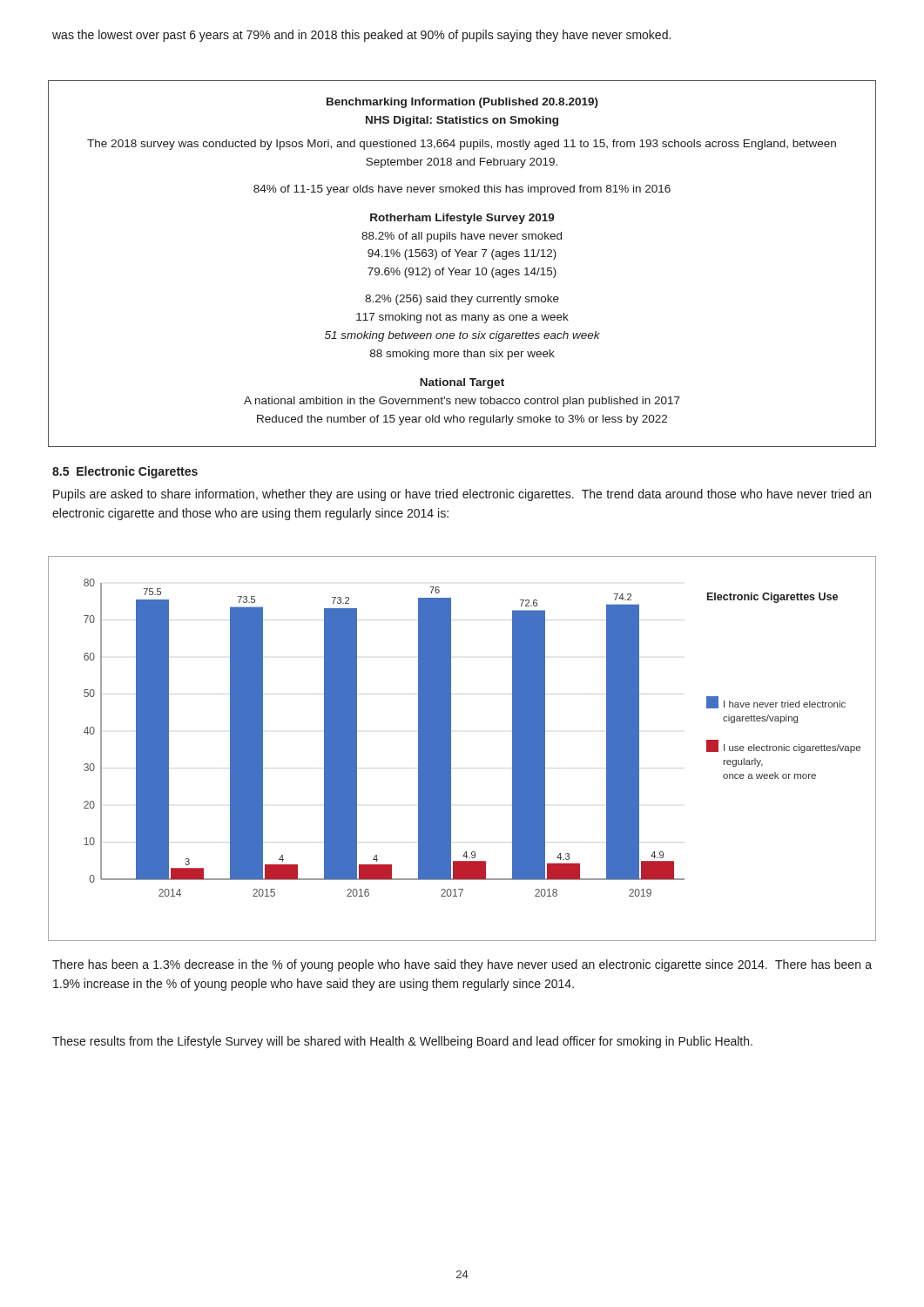Screen dimensions: 1307x924
Task: Select the grouped bar chart
Action: 462,748
